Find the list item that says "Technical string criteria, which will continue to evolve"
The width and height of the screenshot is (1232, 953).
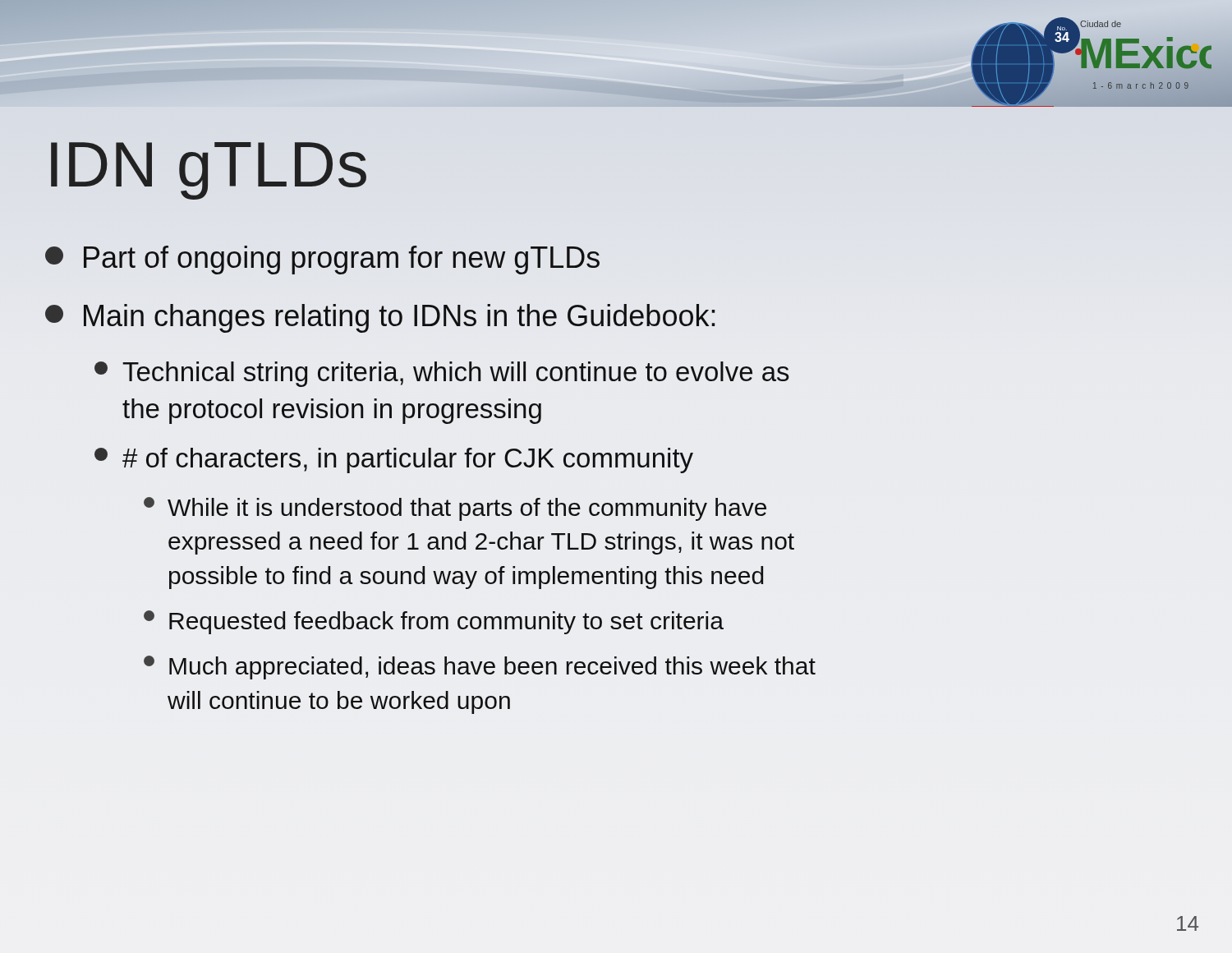pyautogui.click(x=442, y=391)
